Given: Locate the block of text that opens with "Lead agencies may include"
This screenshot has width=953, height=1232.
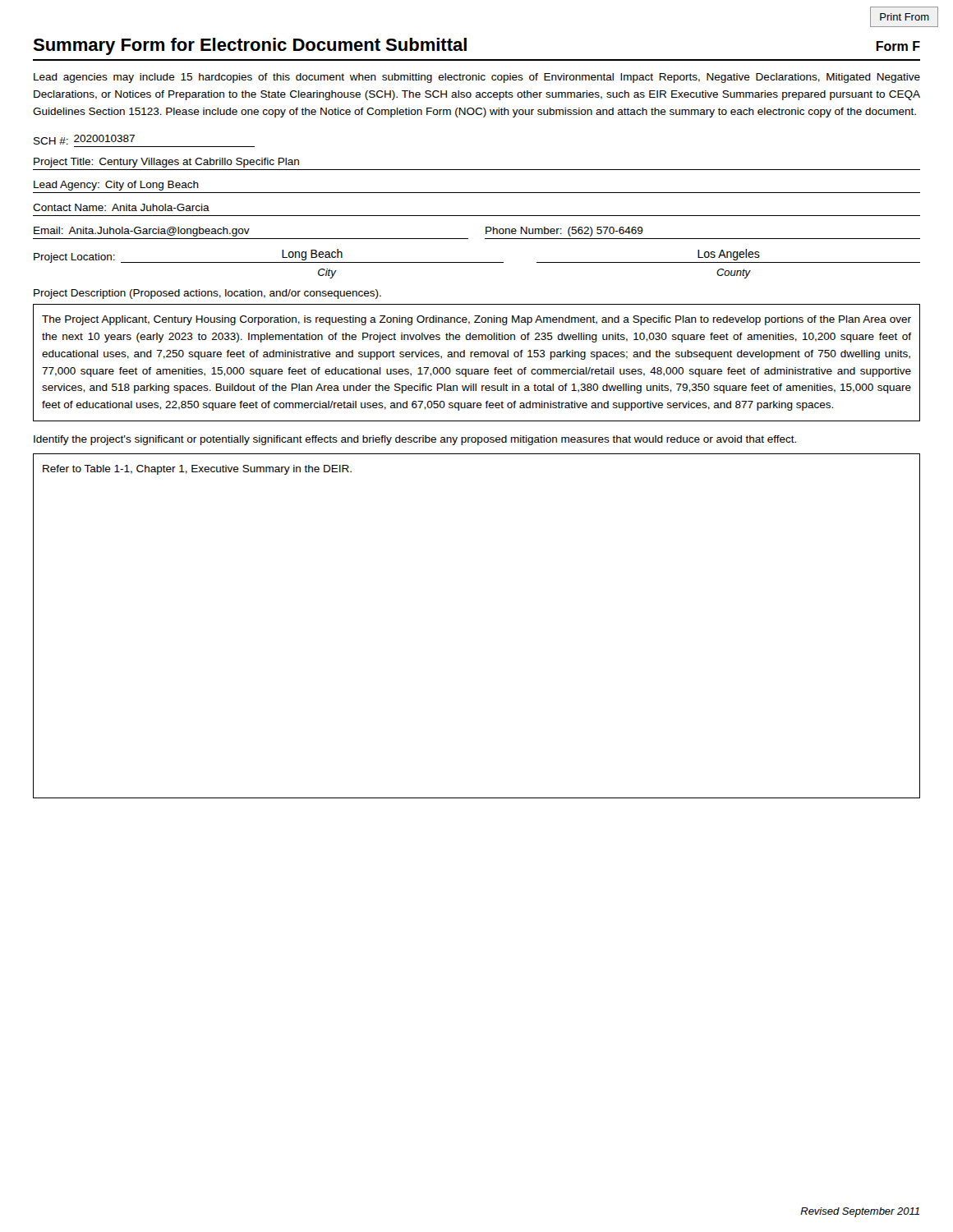Looking at the screenshot, I should (476, 94).
